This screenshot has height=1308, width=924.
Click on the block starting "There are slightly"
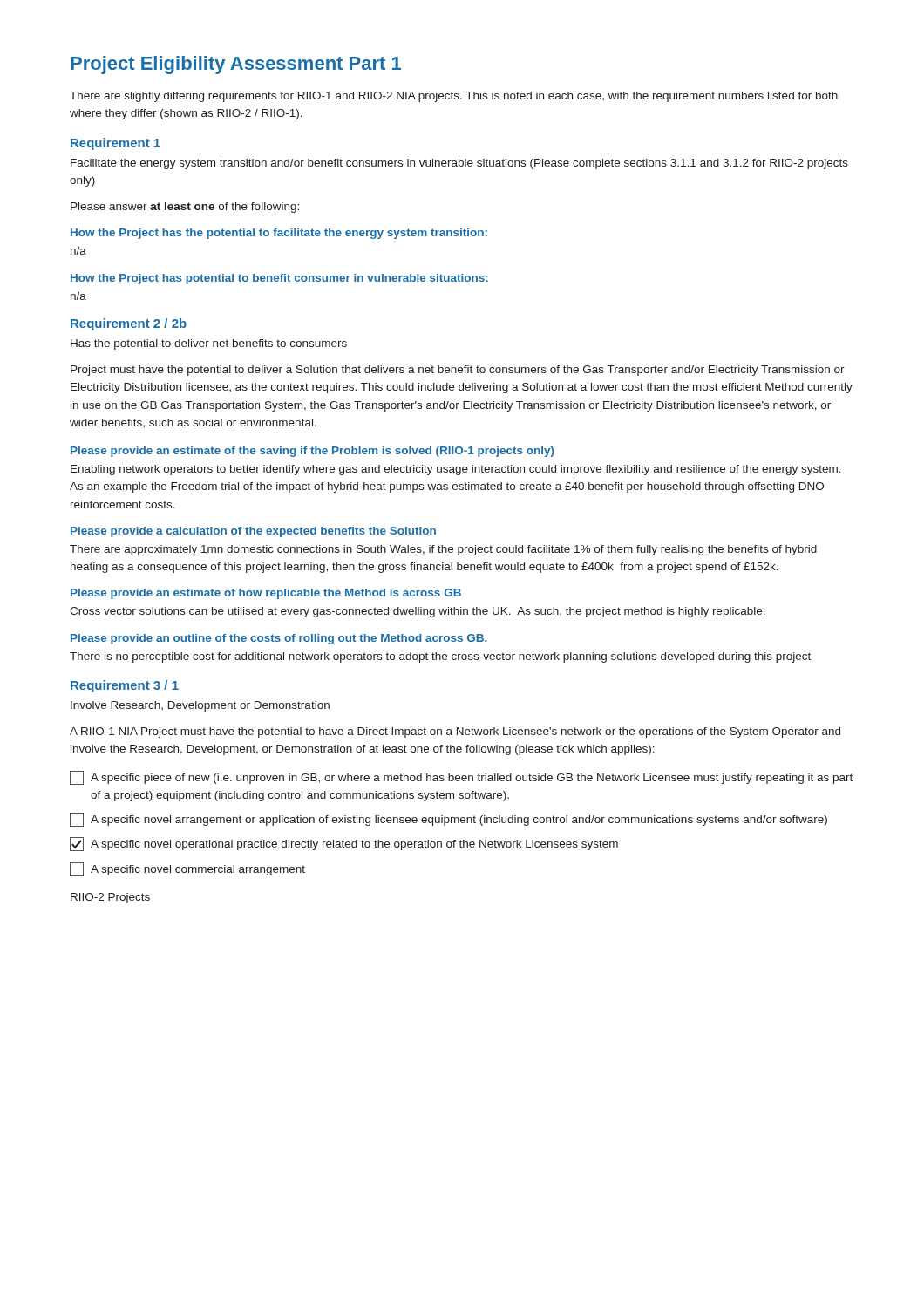454,104
